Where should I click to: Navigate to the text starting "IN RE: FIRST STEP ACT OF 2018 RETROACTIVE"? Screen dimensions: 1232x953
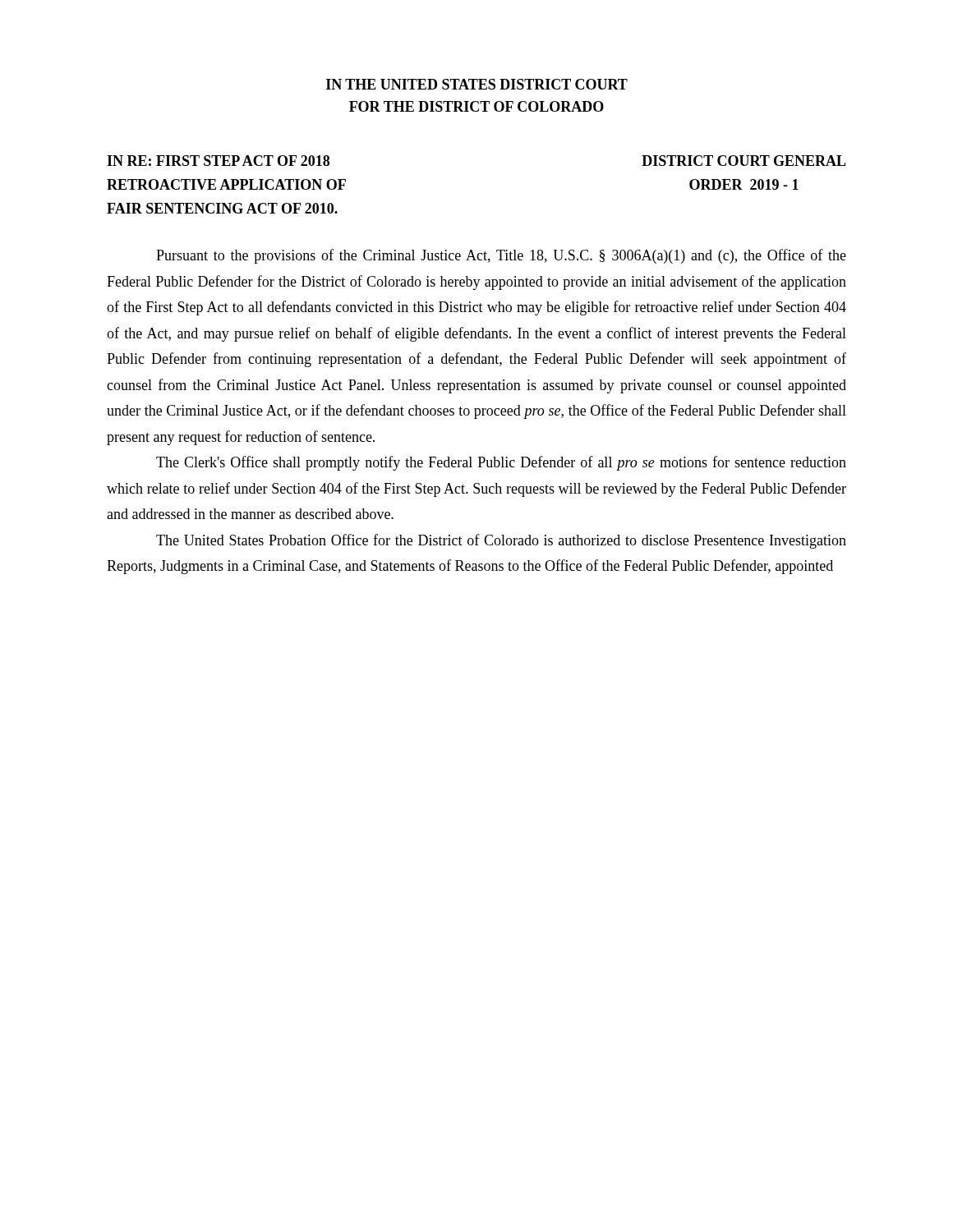pyautogui.click(x=227, y=185)
